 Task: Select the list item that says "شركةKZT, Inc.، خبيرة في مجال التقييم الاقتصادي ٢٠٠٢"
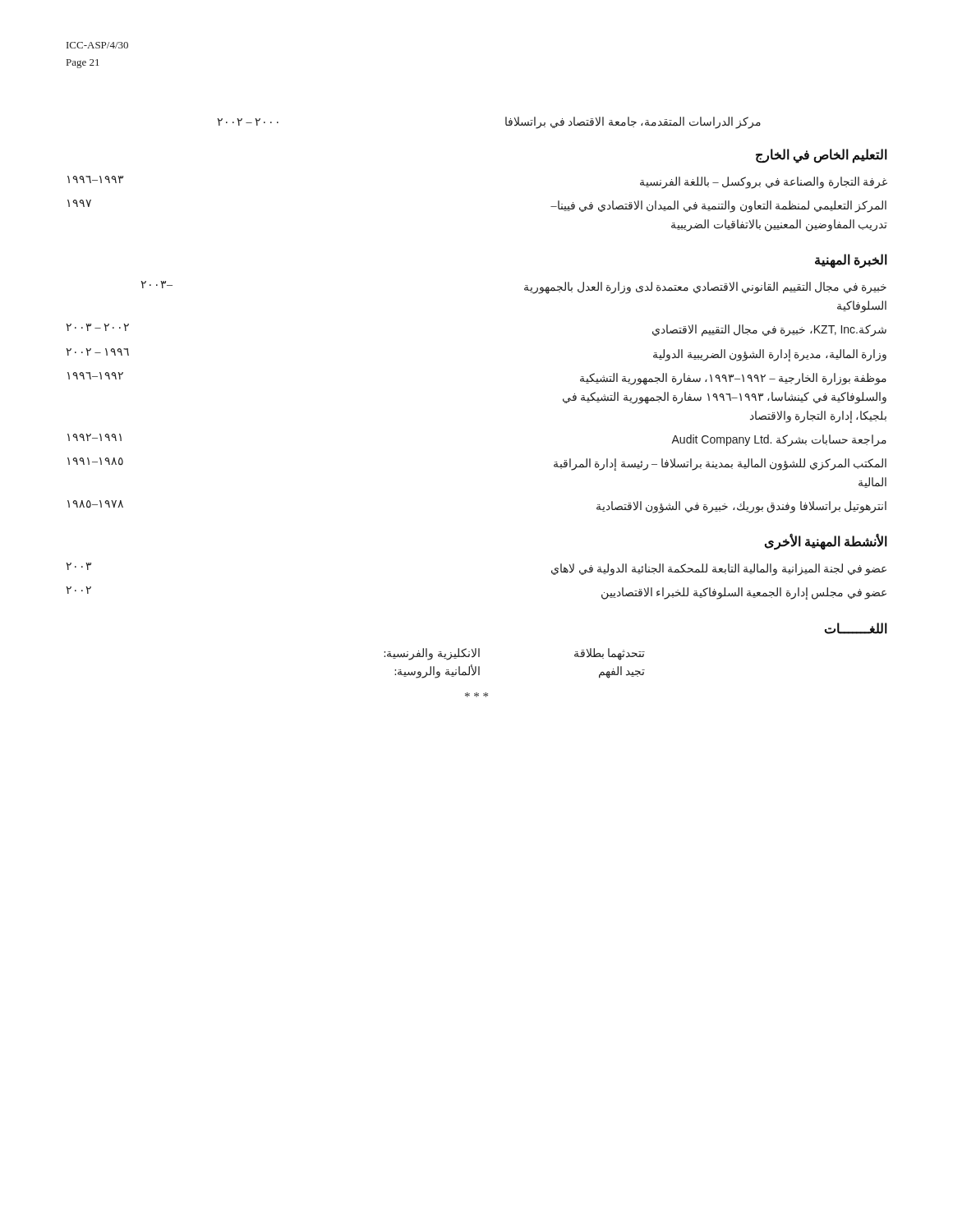pyautogui.click(x=769, y=331)
